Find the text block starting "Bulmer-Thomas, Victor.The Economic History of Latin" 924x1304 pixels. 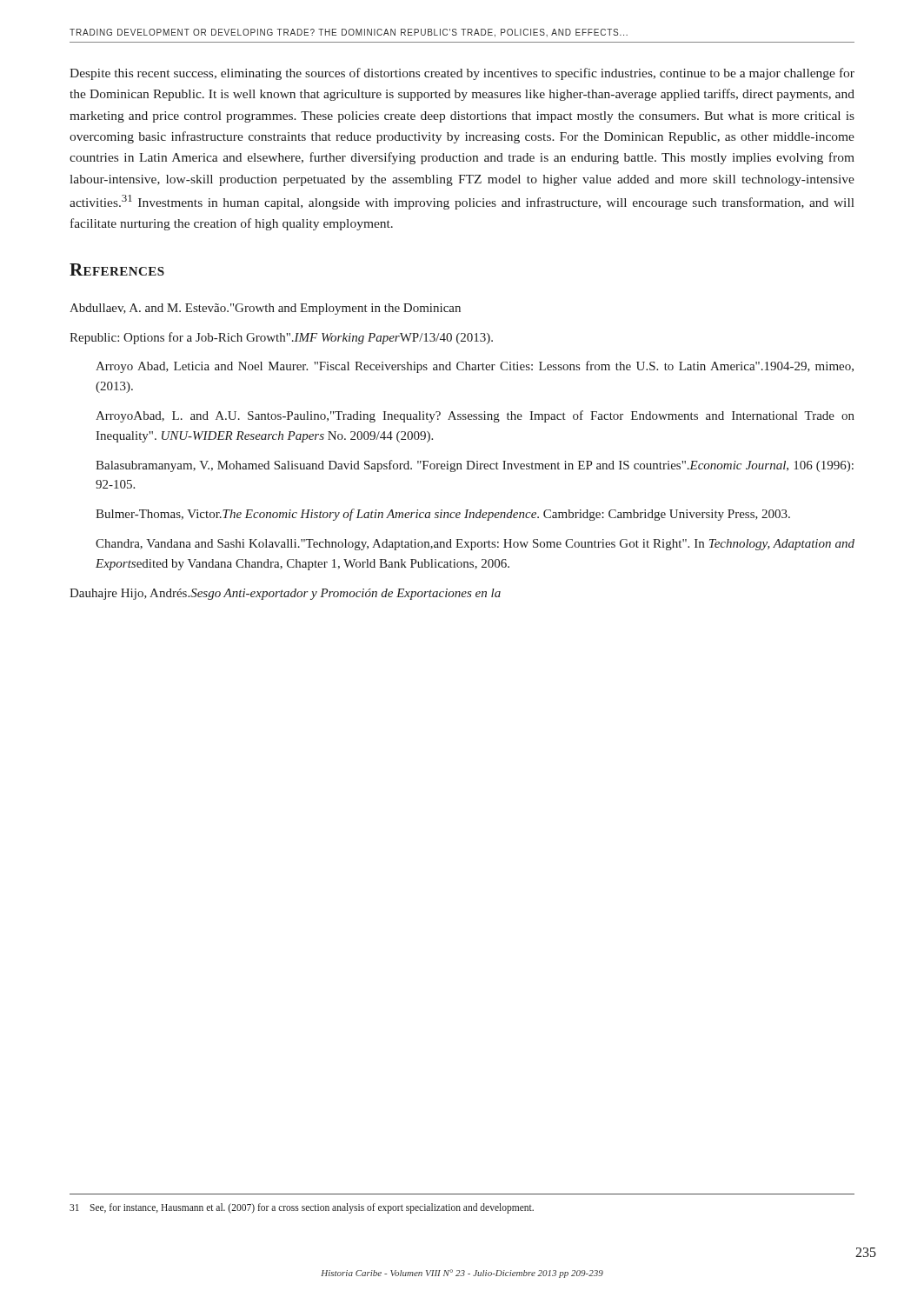click(x=443, y=514)
